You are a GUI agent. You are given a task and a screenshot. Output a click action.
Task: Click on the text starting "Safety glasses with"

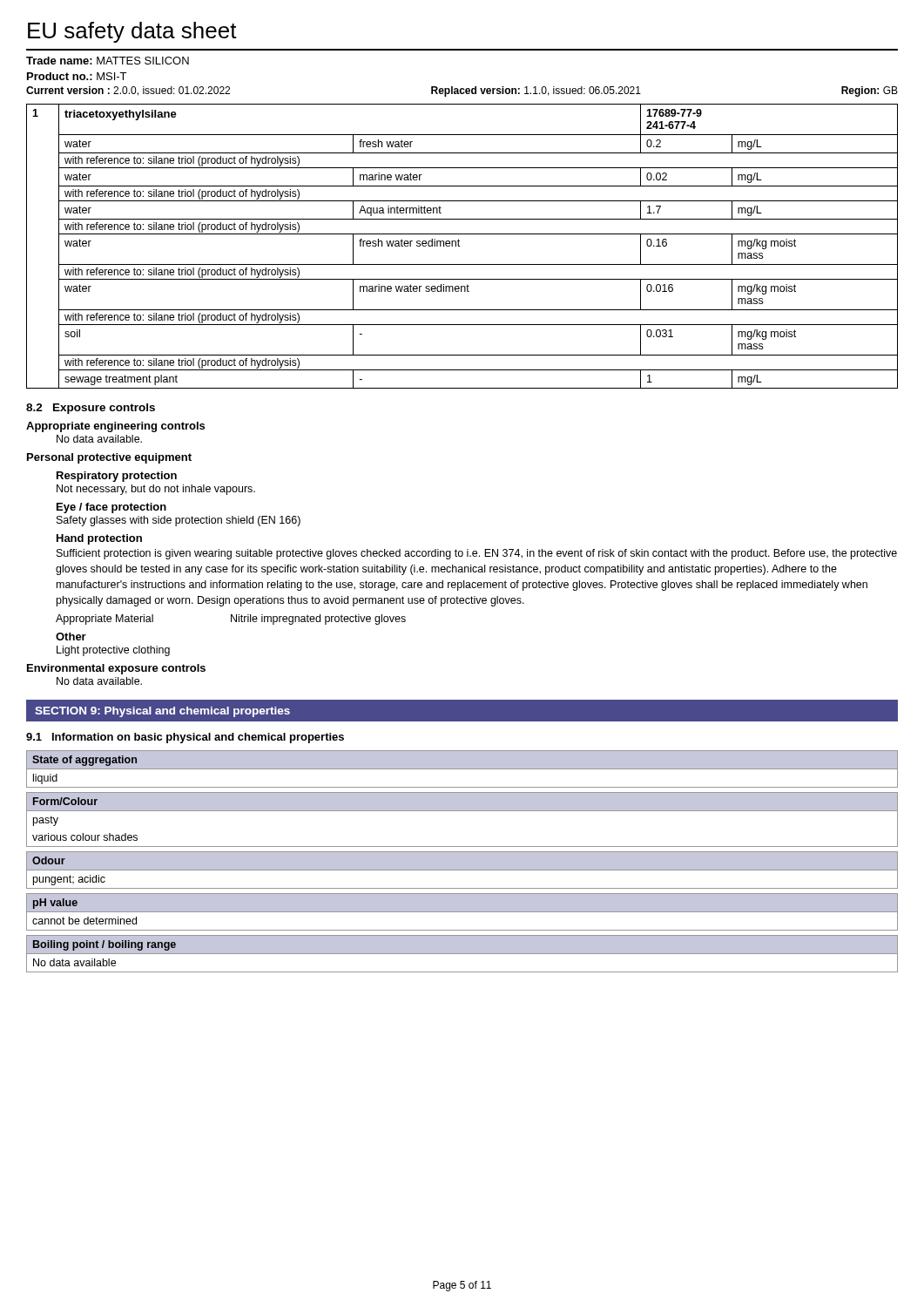[178, 520]
